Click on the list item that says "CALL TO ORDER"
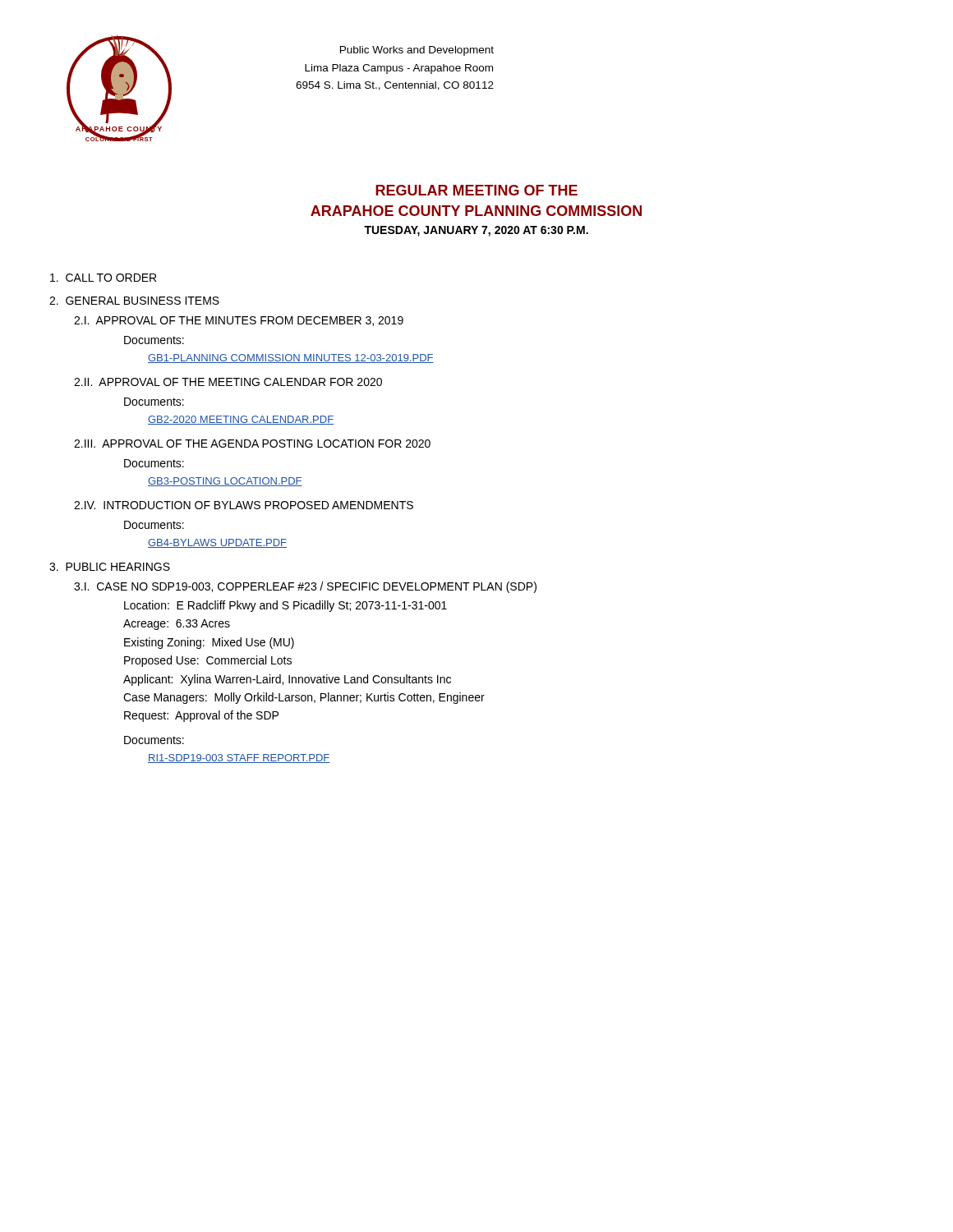Viewport: 953px width, 1232px height. [x=103, y=278]
